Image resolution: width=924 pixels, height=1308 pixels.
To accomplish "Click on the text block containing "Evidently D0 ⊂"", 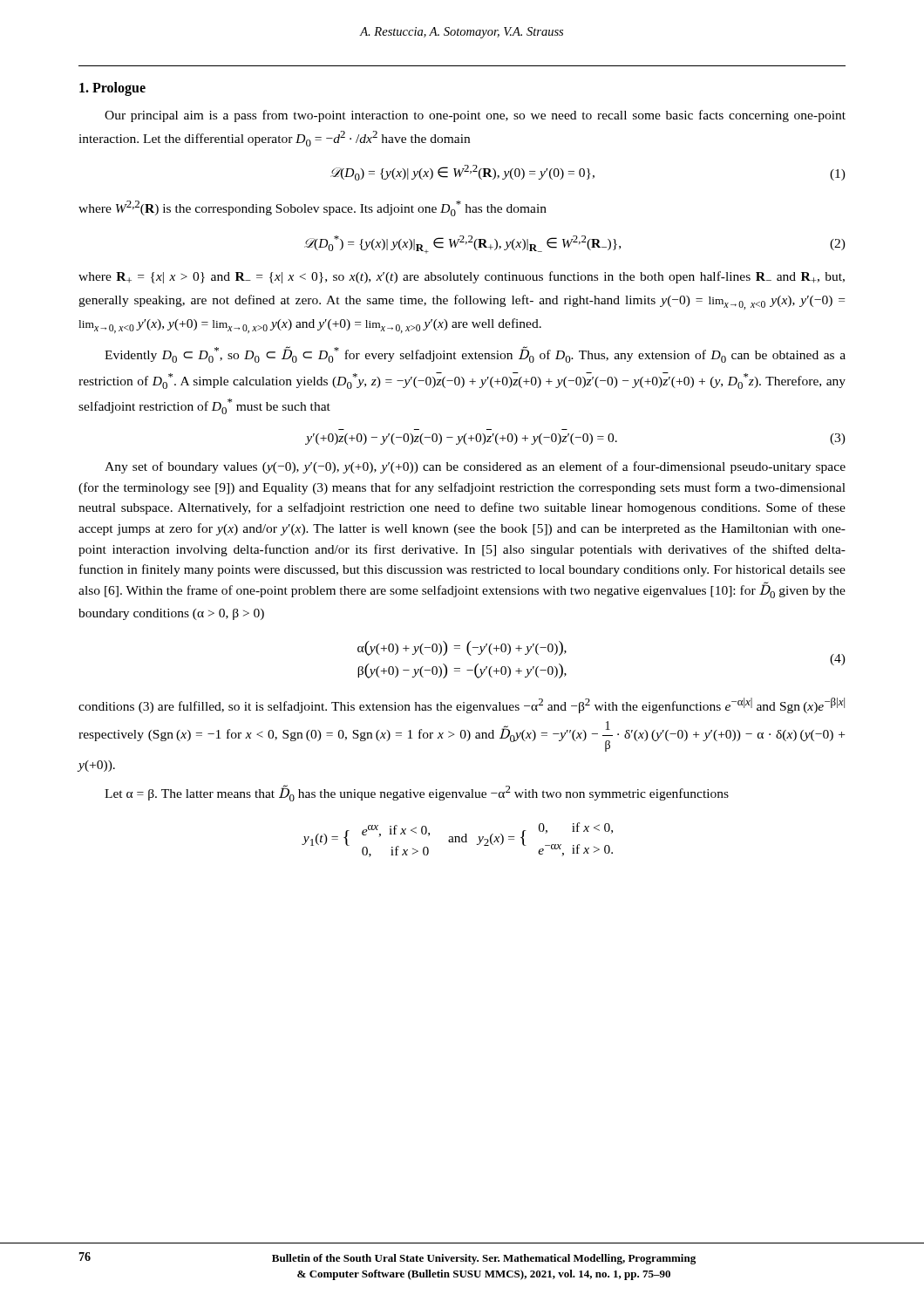I will [x=462, y=380].
